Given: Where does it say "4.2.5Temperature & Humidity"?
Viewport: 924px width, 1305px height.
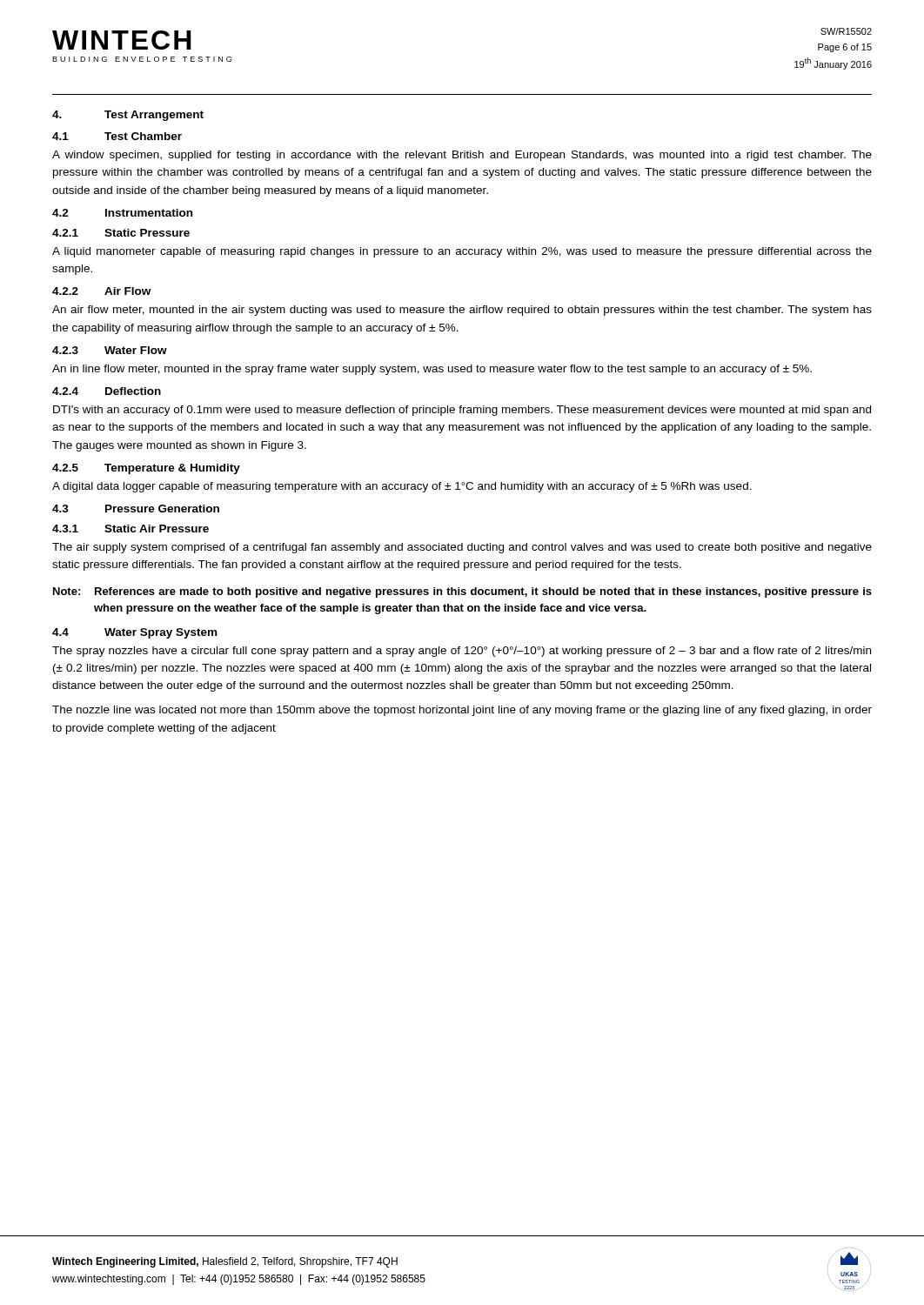Looking at the screenshot, I should click(x=146, y=467).
